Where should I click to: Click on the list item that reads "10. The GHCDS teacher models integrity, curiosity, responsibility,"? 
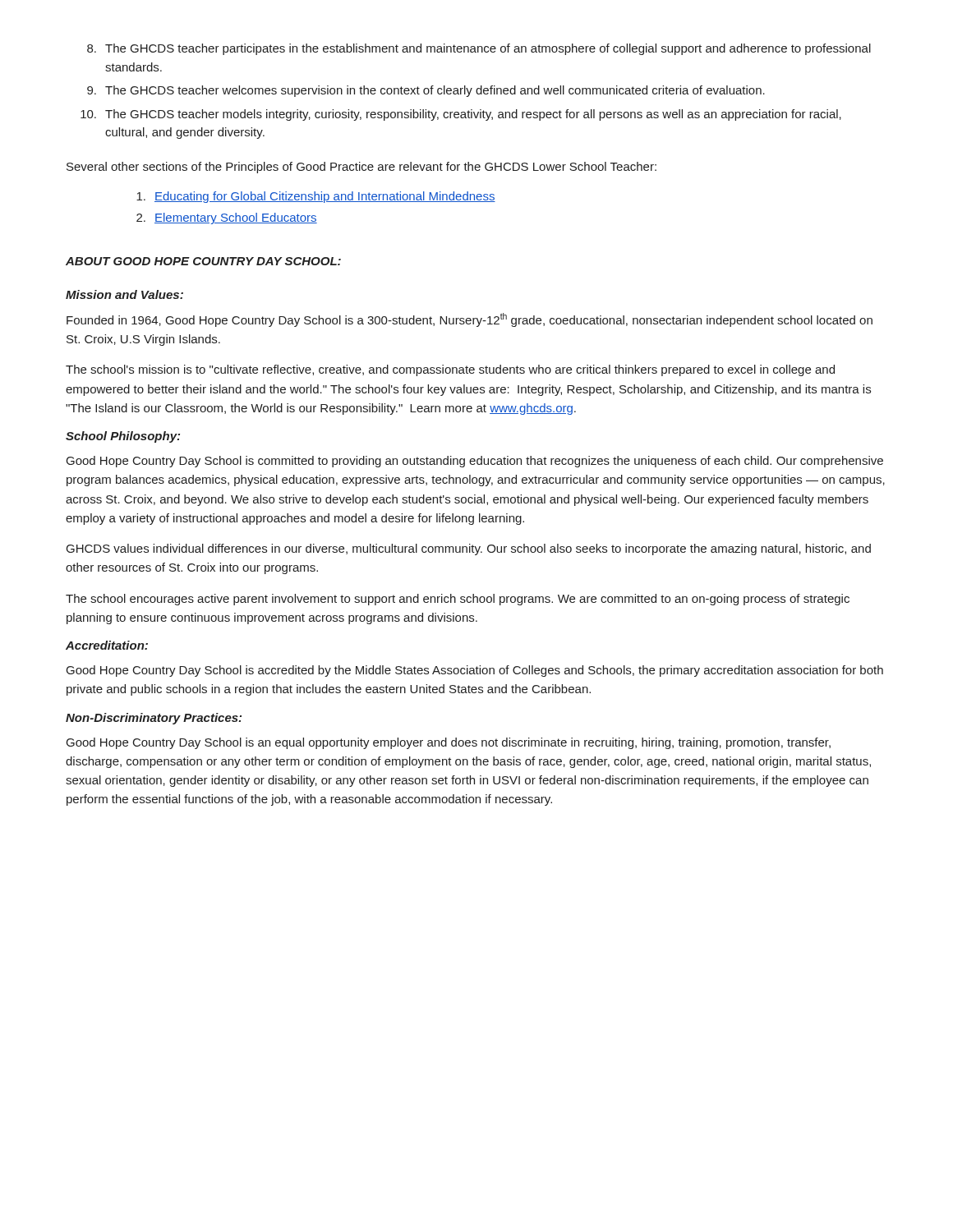coord(476,123)
